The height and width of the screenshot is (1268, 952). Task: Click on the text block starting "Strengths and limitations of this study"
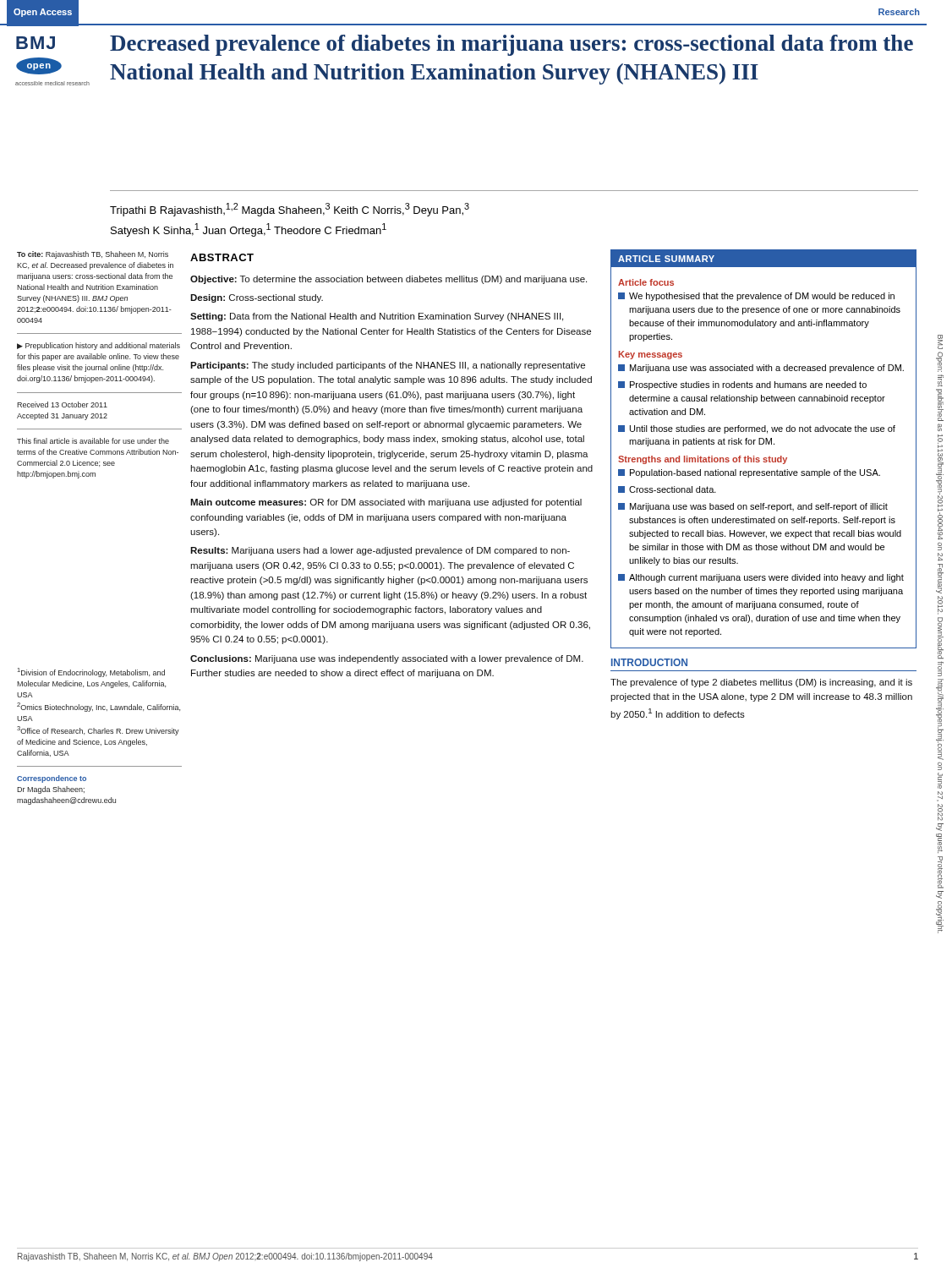pos(703,459)
